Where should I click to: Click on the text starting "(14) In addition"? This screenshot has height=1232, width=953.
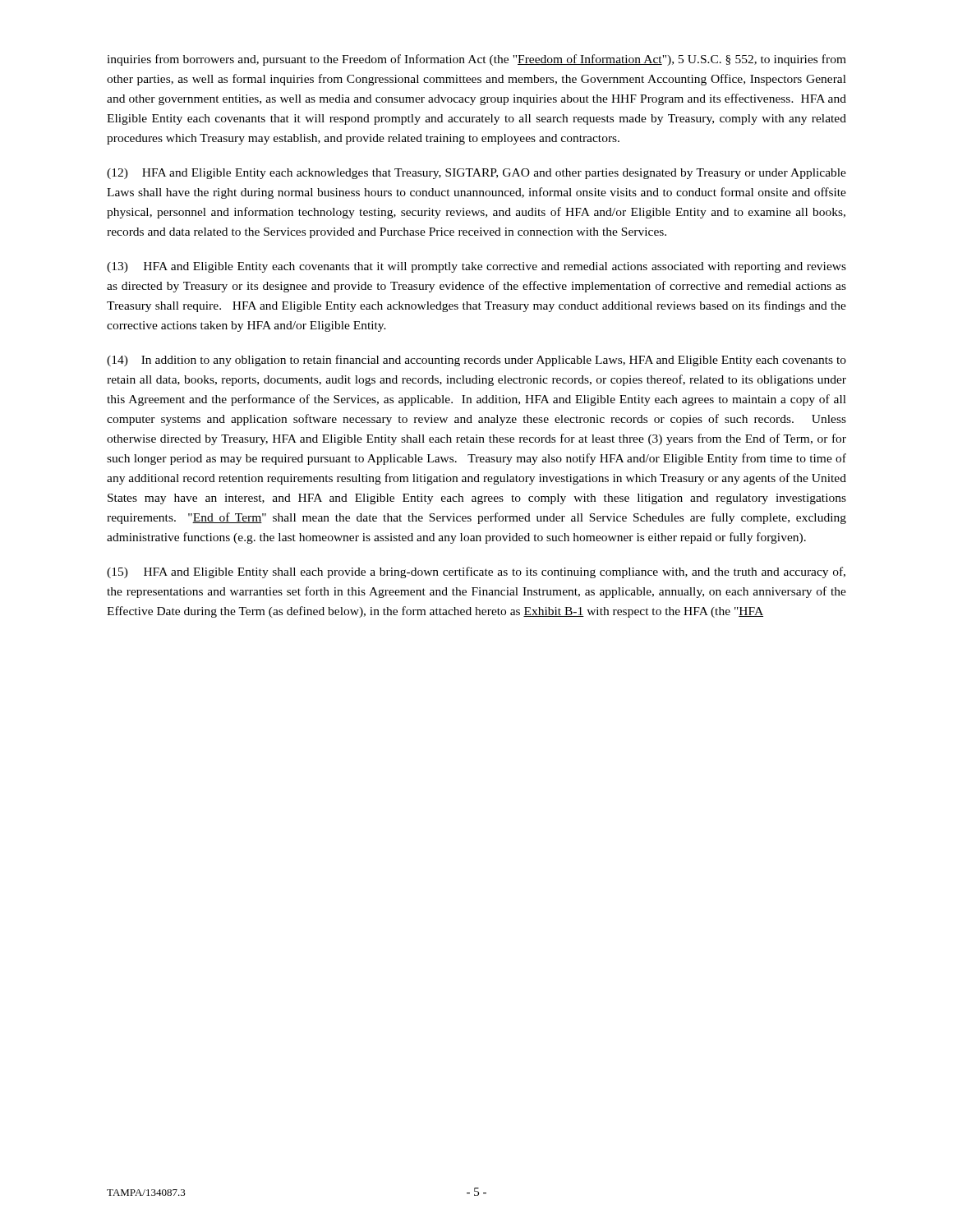click(x=476, y=448)
